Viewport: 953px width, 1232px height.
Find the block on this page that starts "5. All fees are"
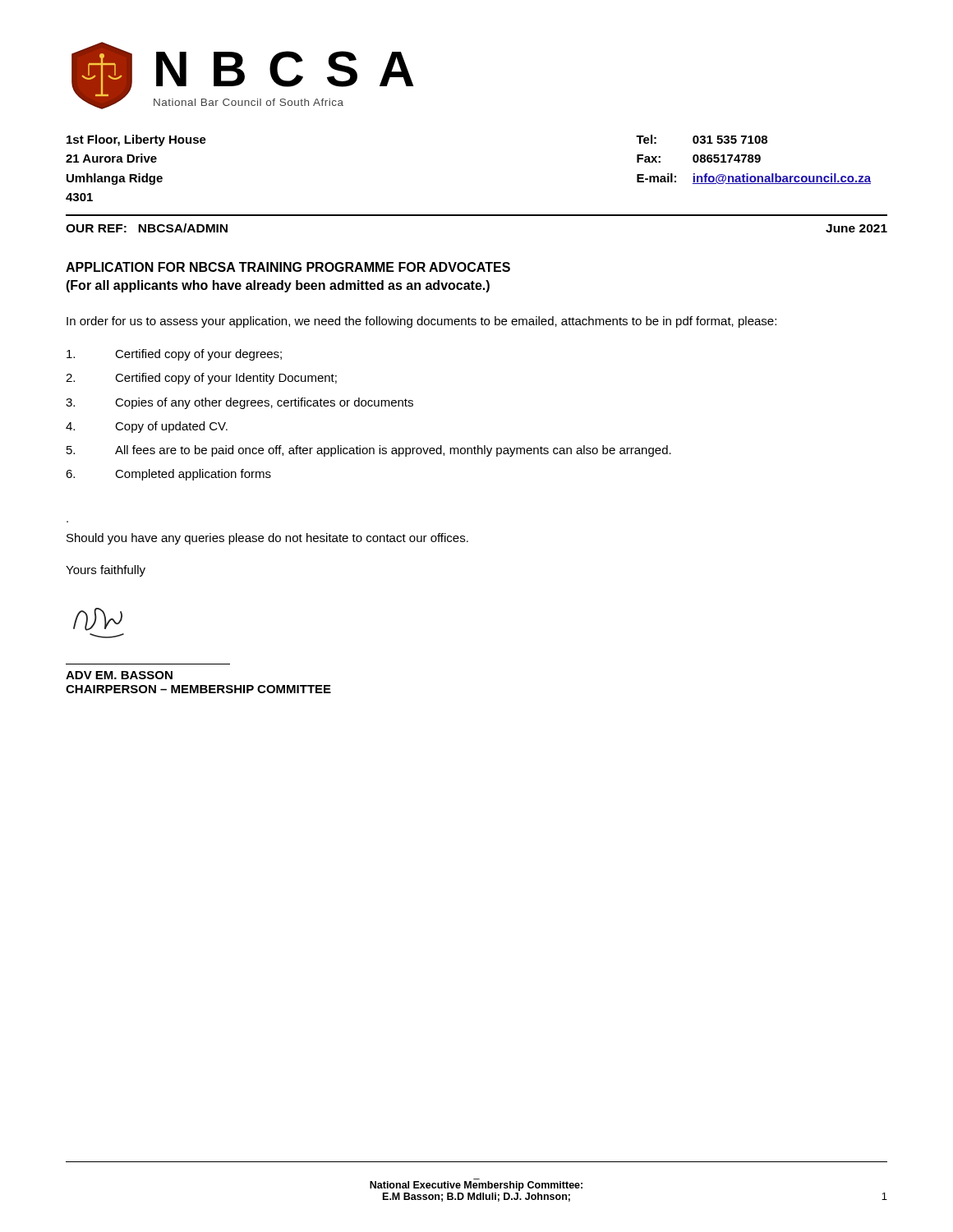[476, 450]
